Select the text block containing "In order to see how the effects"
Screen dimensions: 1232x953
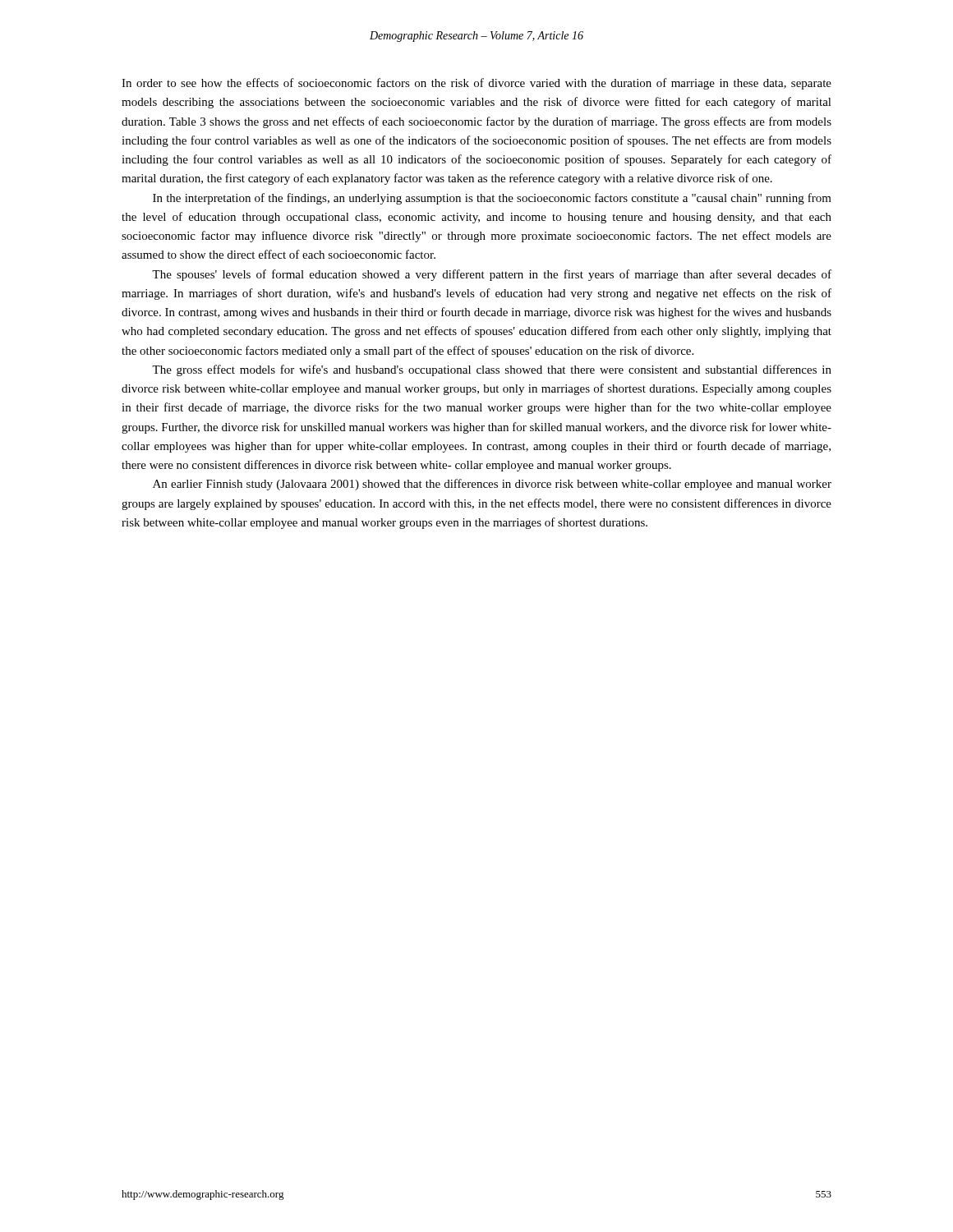pos(476,303)
